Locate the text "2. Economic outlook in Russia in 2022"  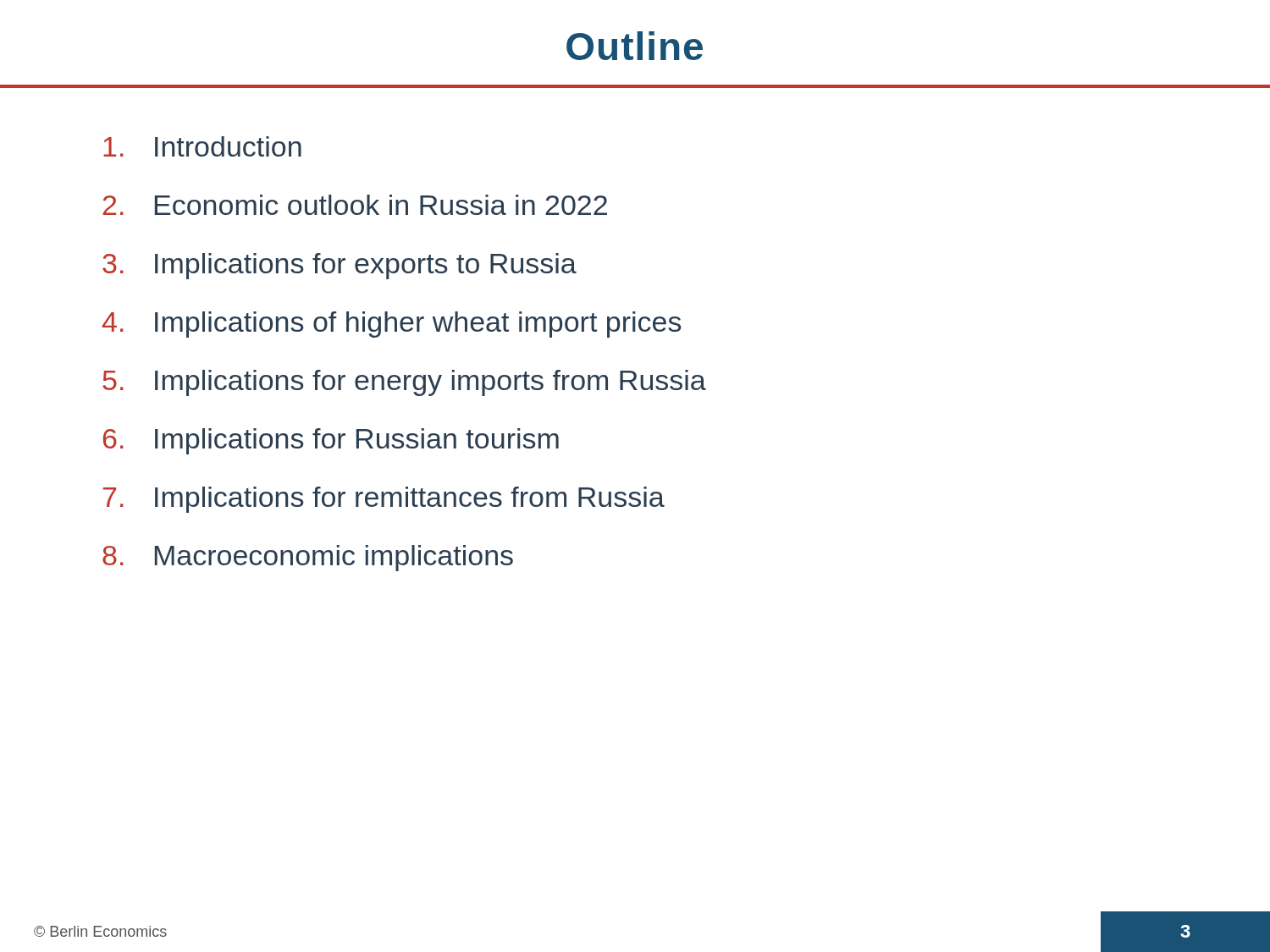(355, 205)
